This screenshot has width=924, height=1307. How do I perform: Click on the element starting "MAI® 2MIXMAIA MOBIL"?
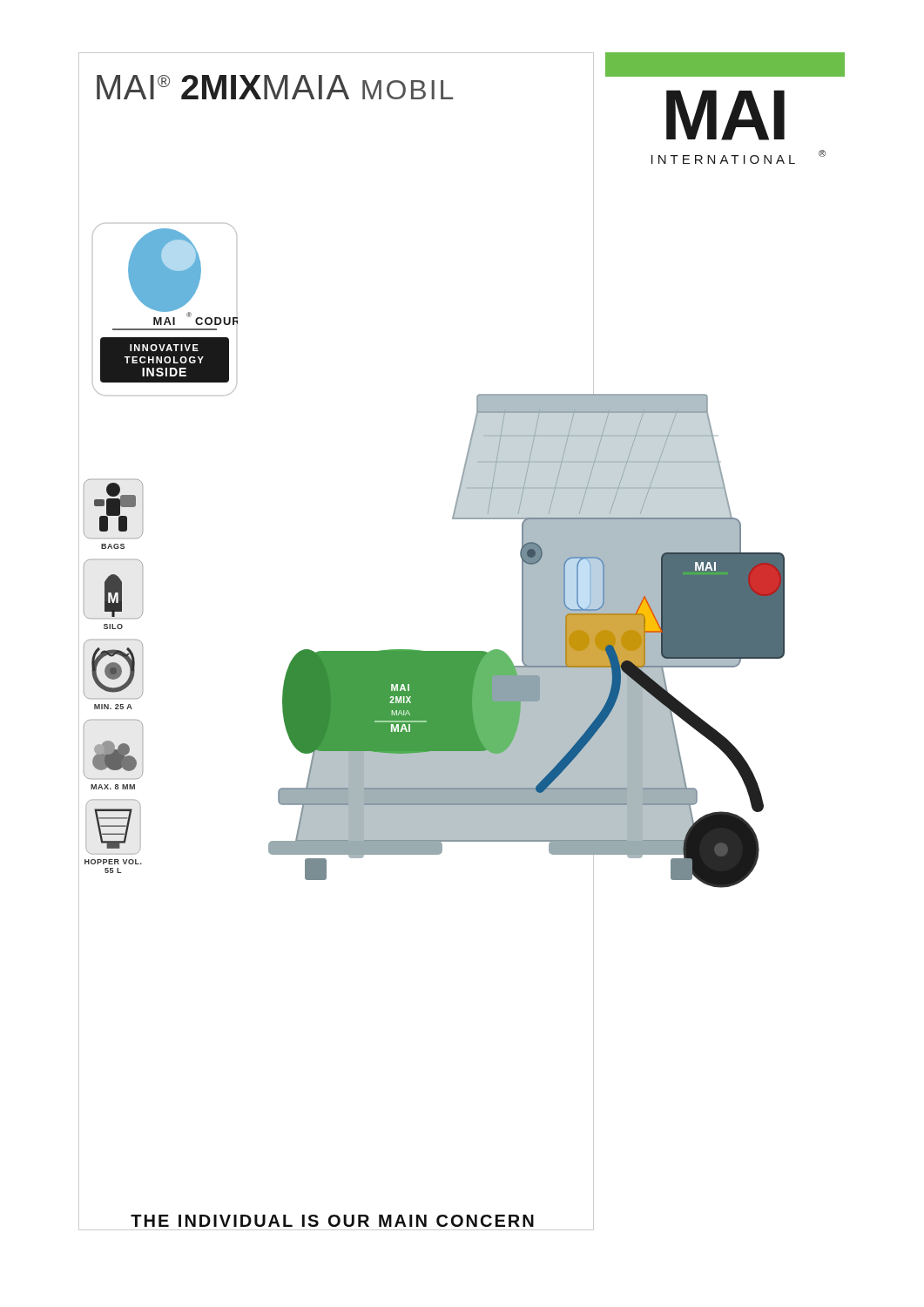click(275, 87)
